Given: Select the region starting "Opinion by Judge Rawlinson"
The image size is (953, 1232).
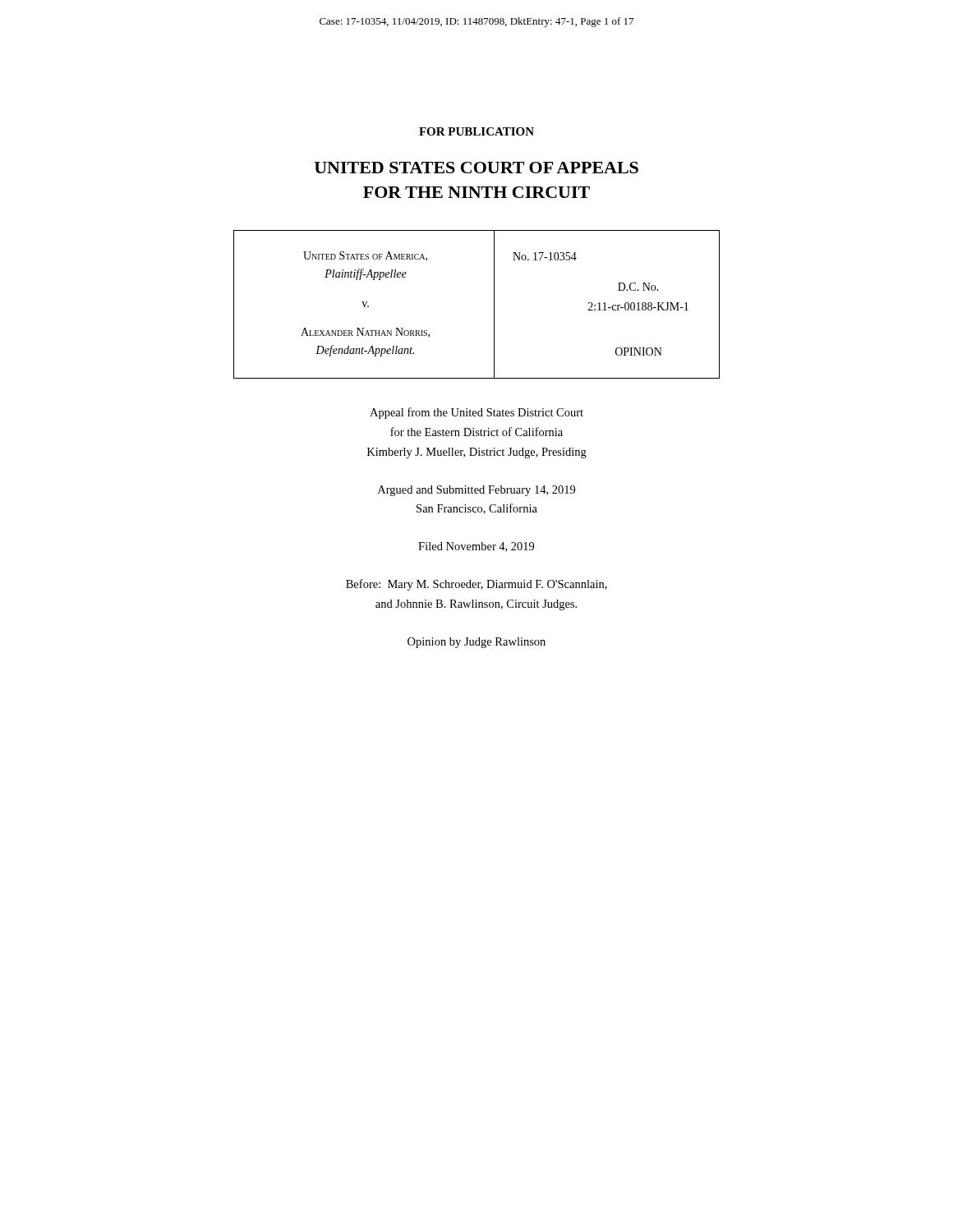Looking at the screenshot, I should 476,642.
